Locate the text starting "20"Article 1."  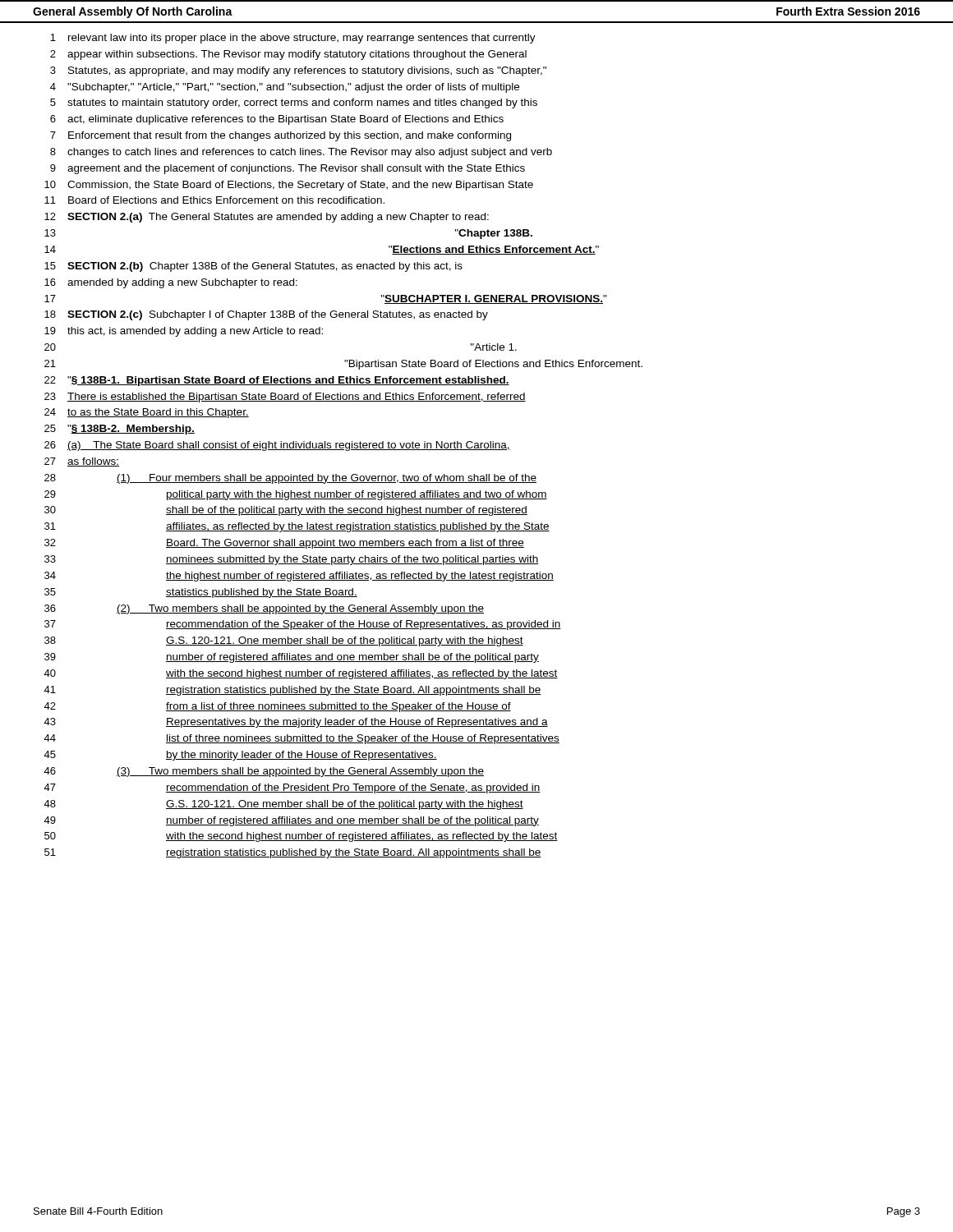[476, 347]
